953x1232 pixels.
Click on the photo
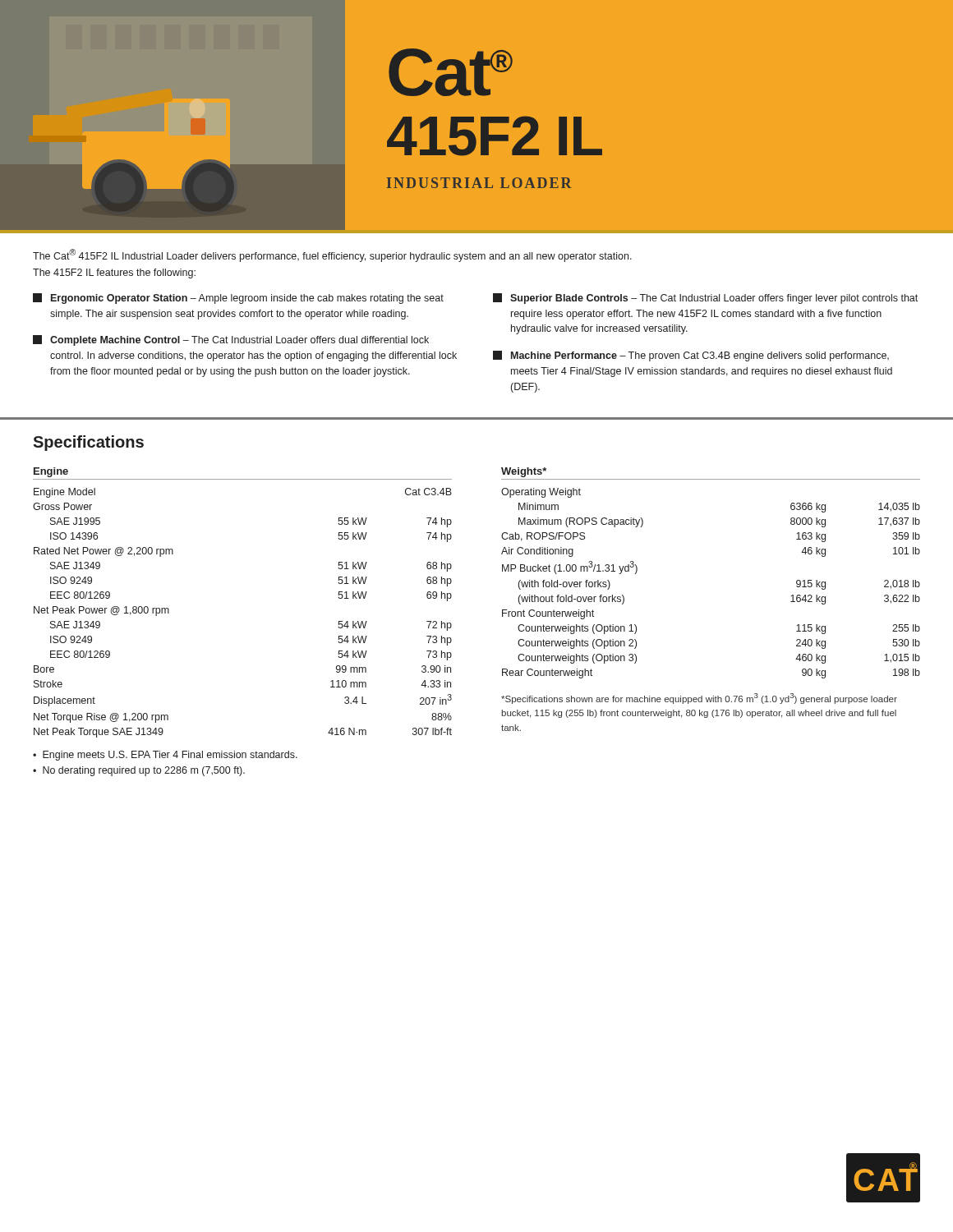coord(173,115)
